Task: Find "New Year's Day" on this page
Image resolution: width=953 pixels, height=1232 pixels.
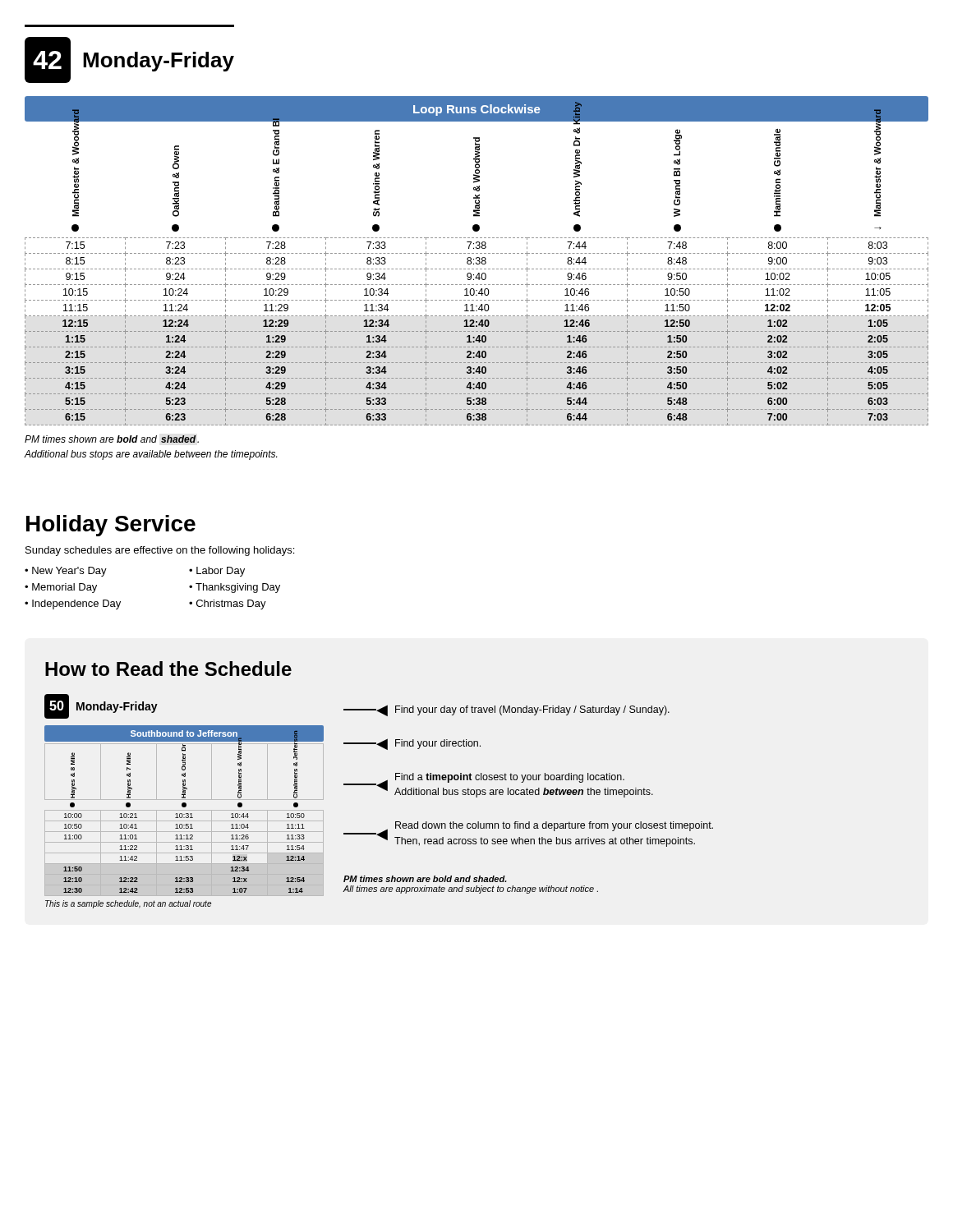Action: tap(69, 570)
